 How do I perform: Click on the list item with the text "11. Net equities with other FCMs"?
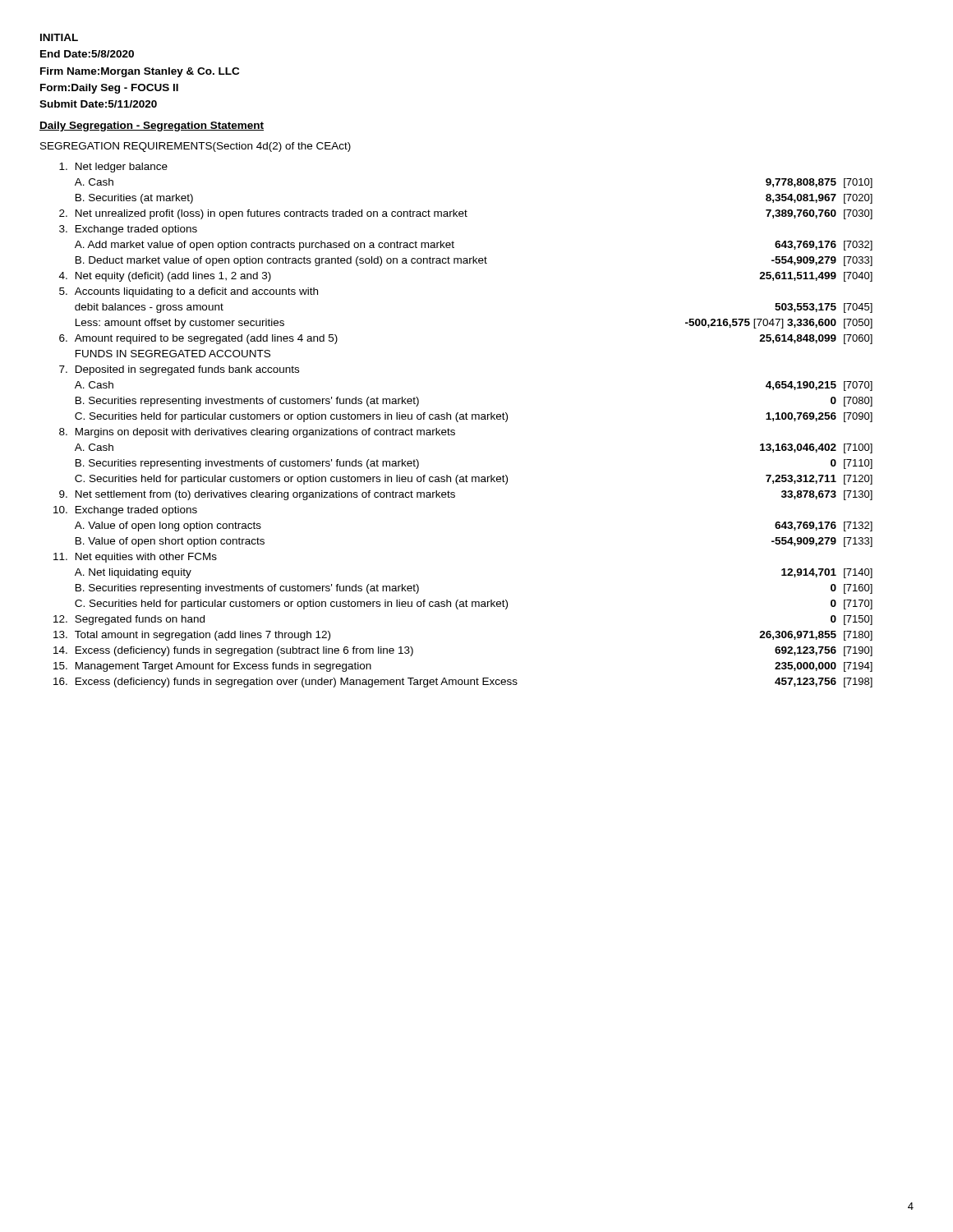pyautogui.click(x=135, y=558)
